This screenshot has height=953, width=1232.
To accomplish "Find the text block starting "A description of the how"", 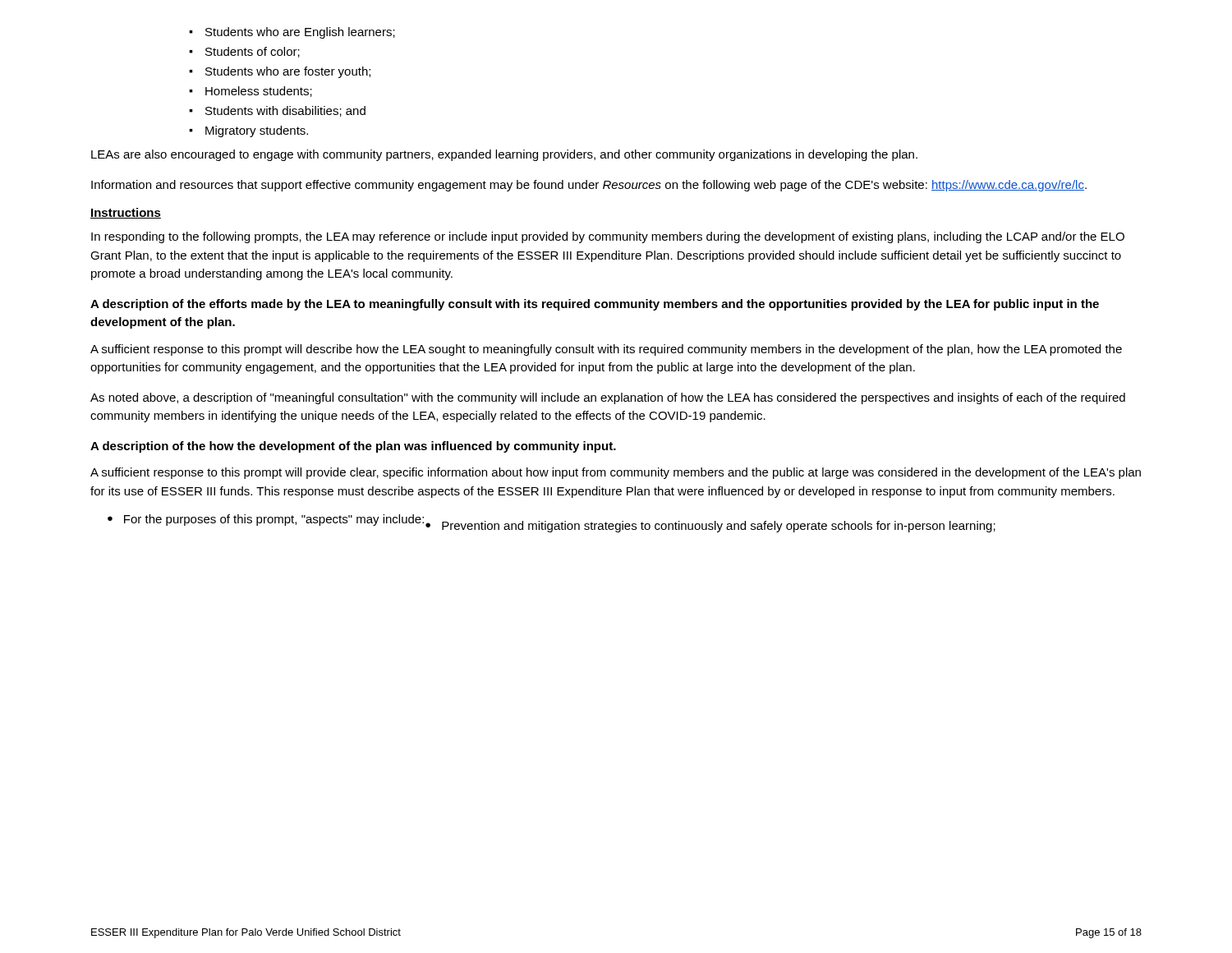I will (353, 445).
